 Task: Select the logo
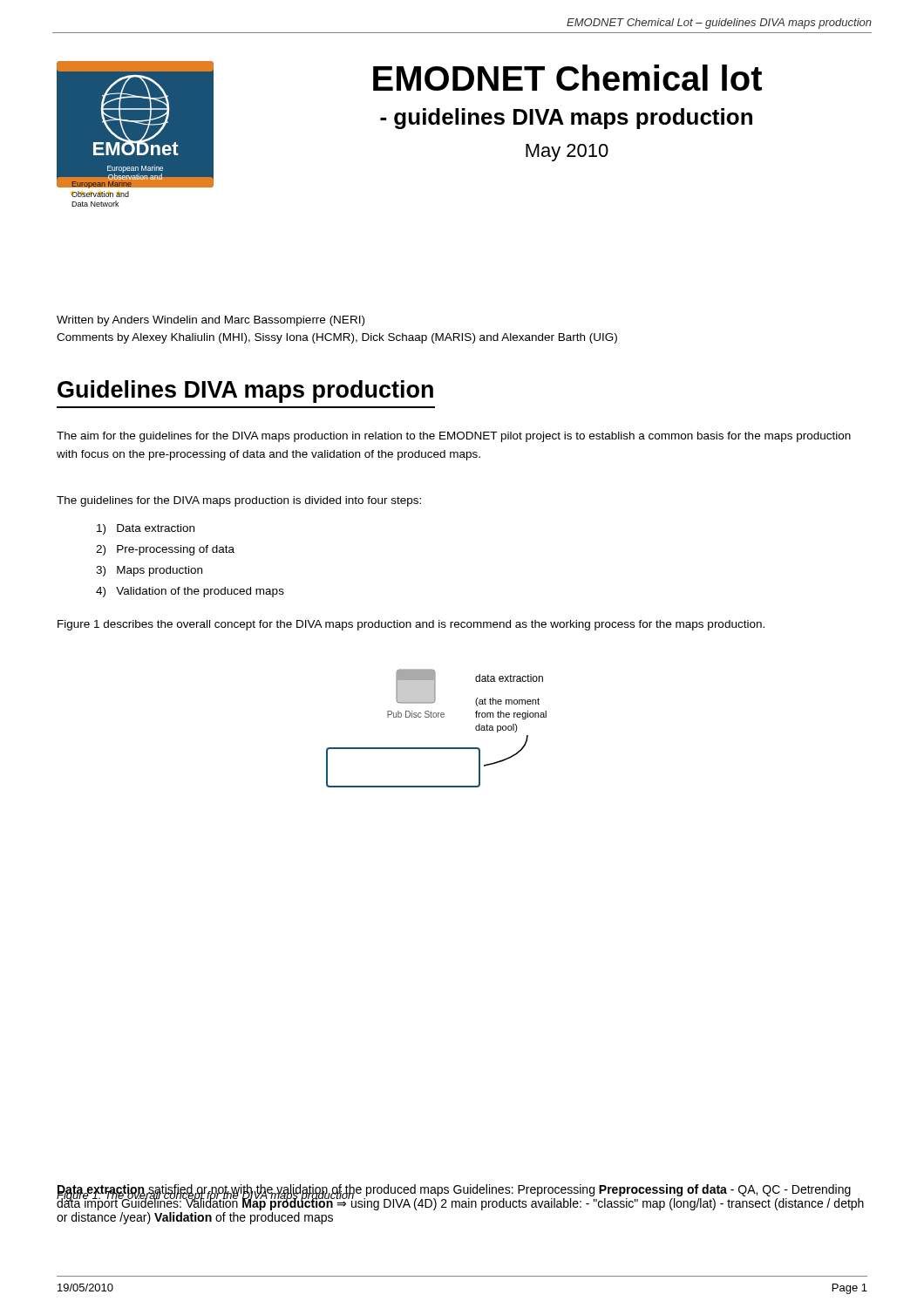pos(150,150)
